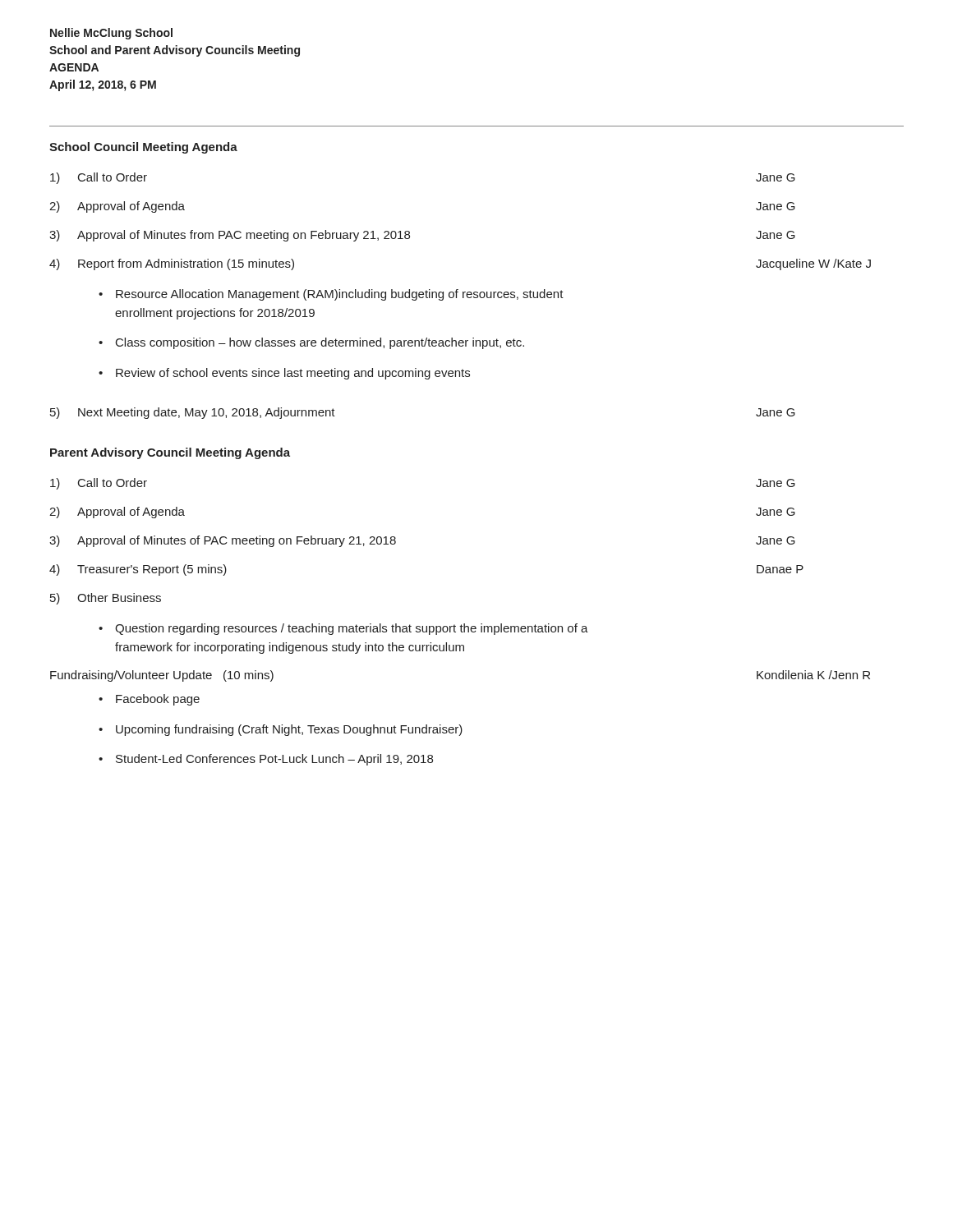Find the text block starting "3) Approval of Minutes from PAC meeting on"
This screenshot has width=953, height=1232.
pyautogui.click(x=250, y=235)
